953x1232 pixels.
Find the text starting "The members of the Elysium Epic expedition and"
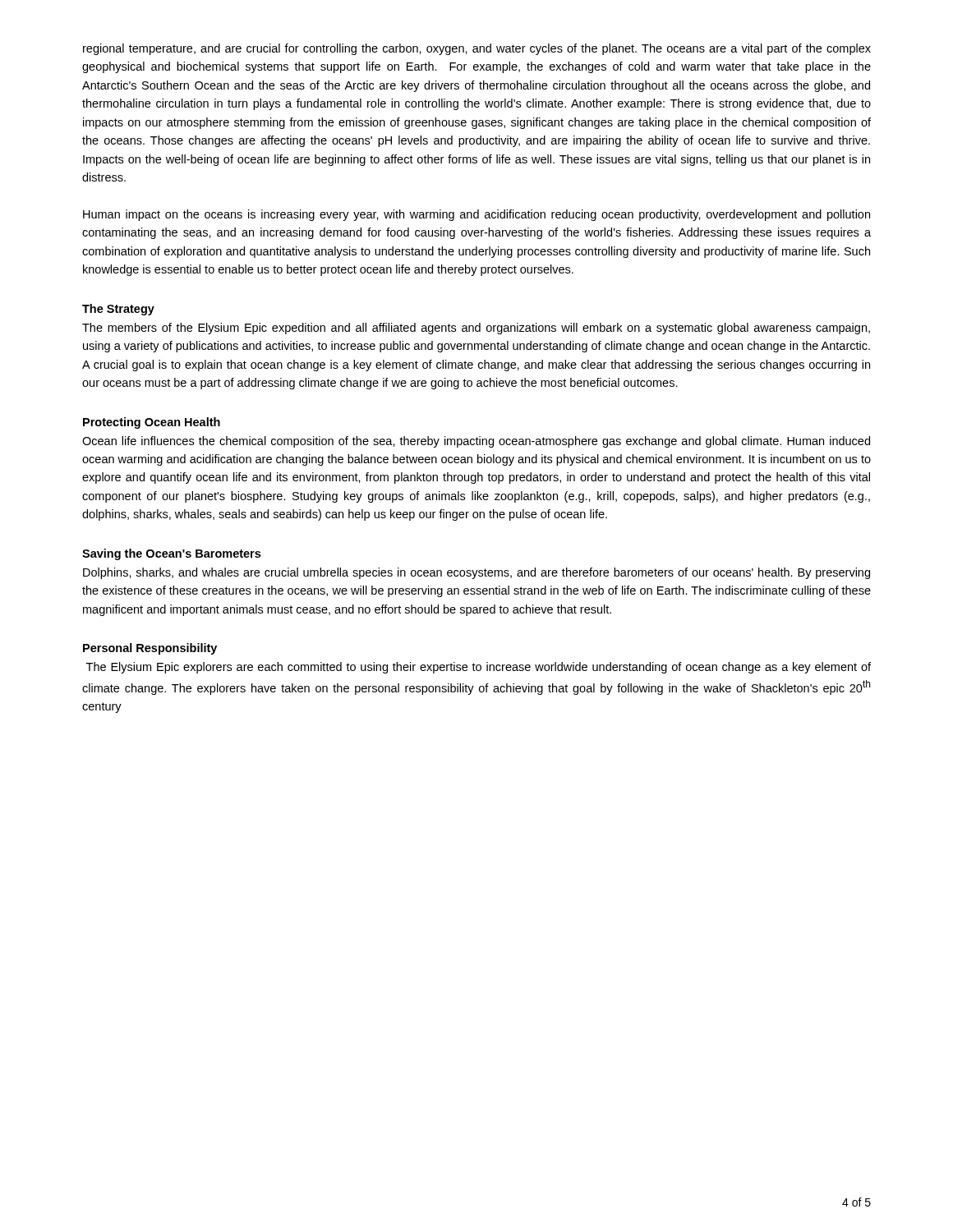point(476,355)
